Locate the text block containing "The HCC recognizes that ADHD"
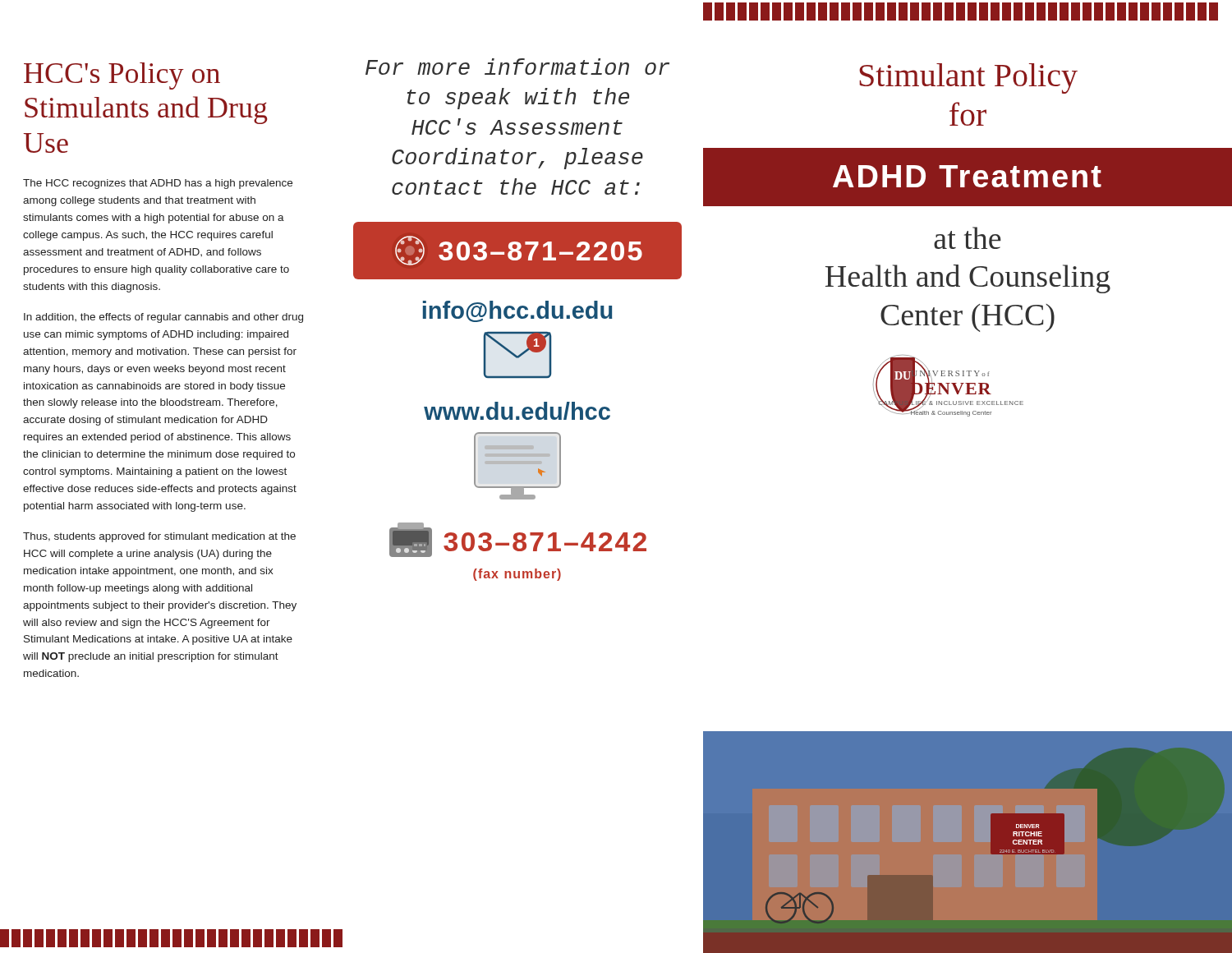Screen dimensions: 953x1232 [158, 235]
